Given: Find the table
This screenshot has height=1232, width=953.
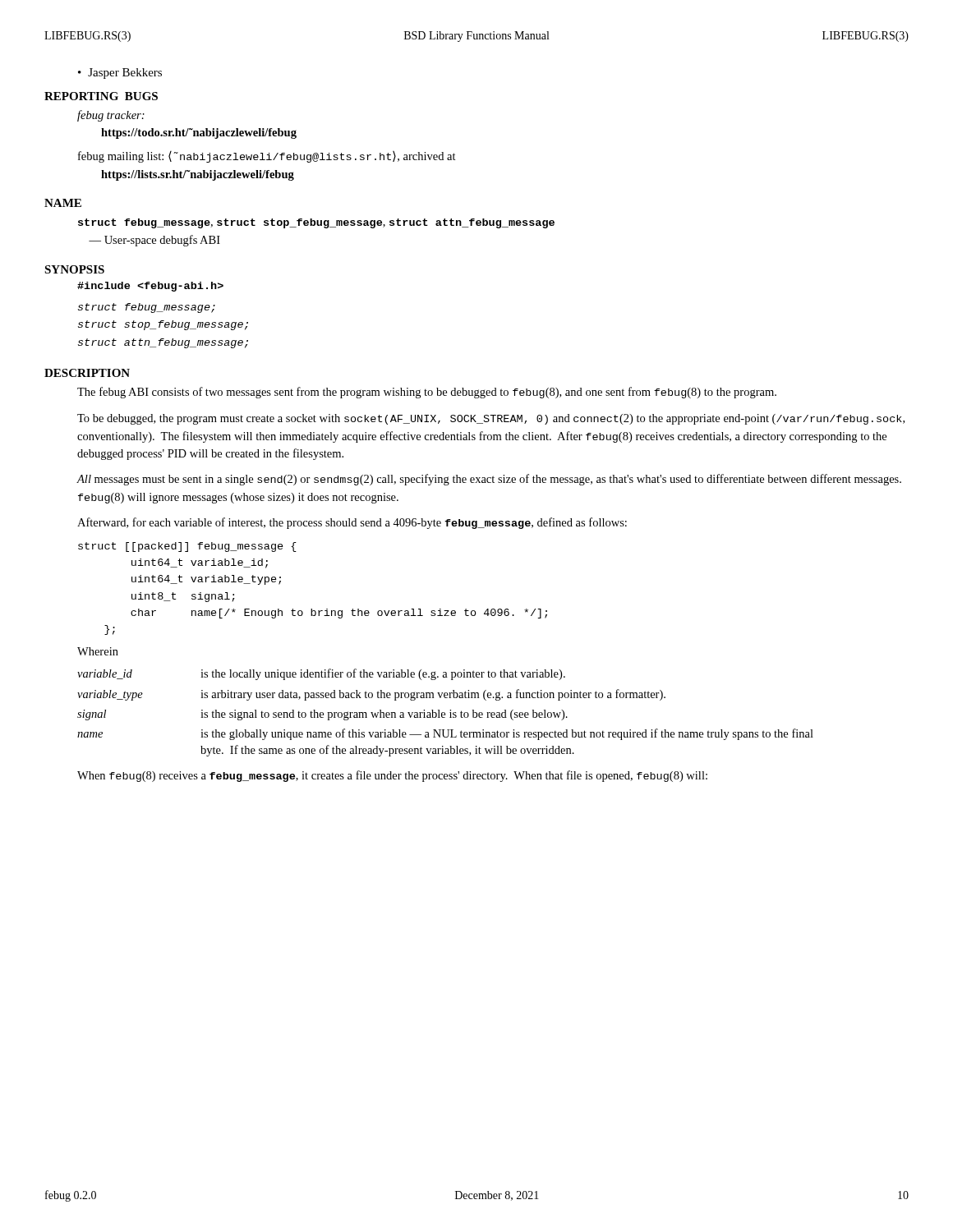Looking at the screenshot, I should (x=476, y=712).
